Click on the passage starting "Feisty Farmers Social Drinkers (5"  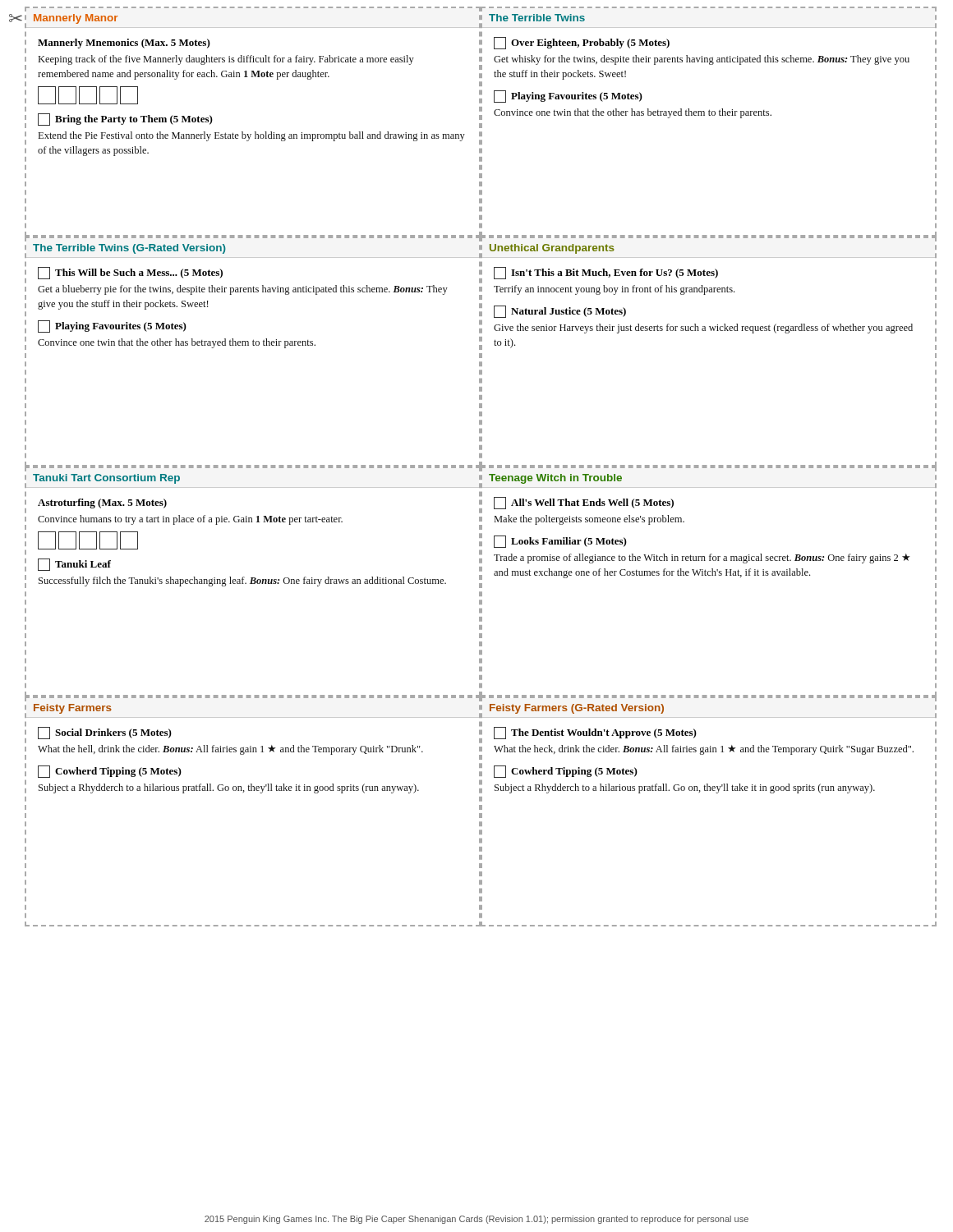(x=253, y=747)
